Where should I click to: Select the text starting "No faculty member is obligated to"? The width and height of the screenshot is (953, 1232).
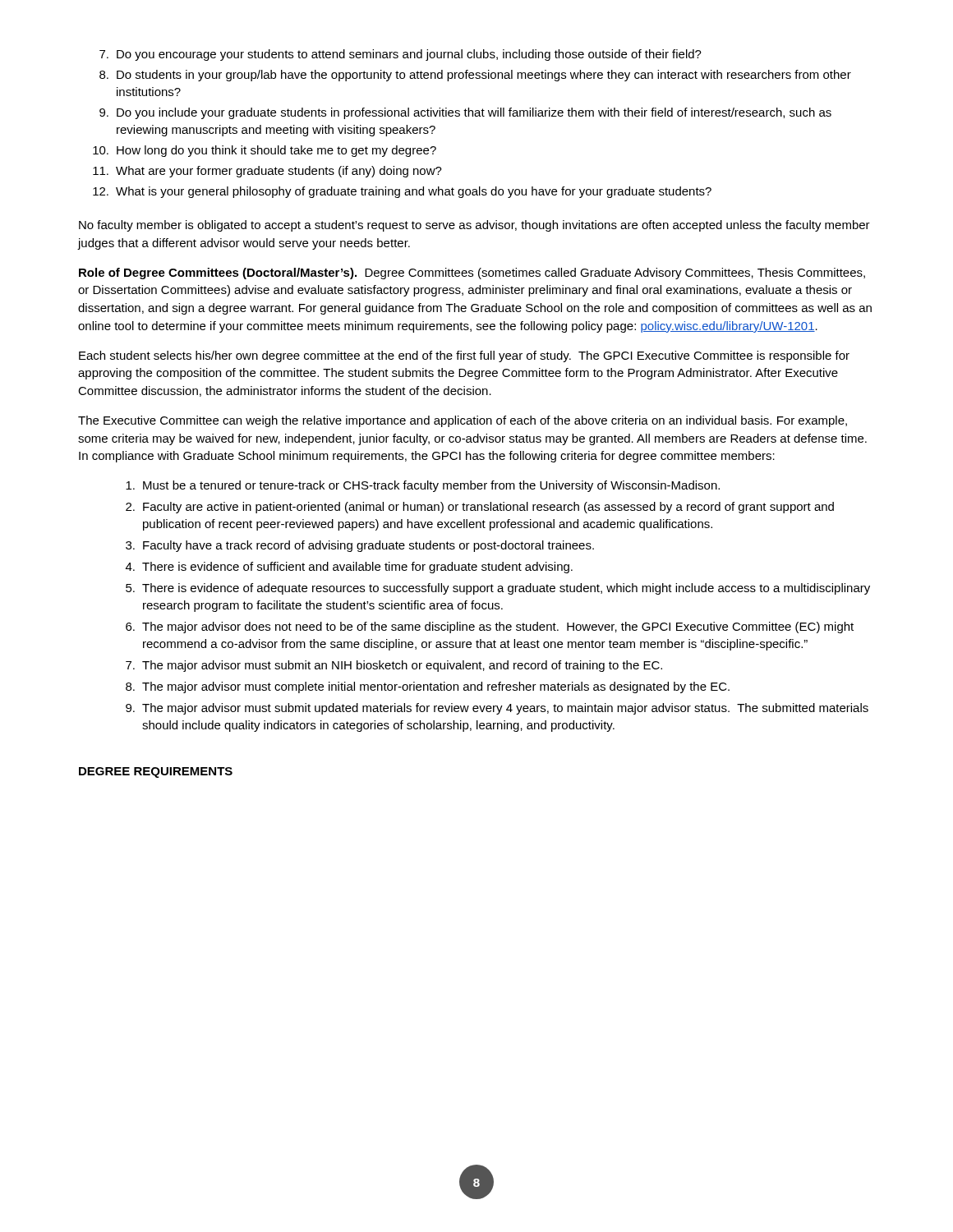[x=476, y=234]
